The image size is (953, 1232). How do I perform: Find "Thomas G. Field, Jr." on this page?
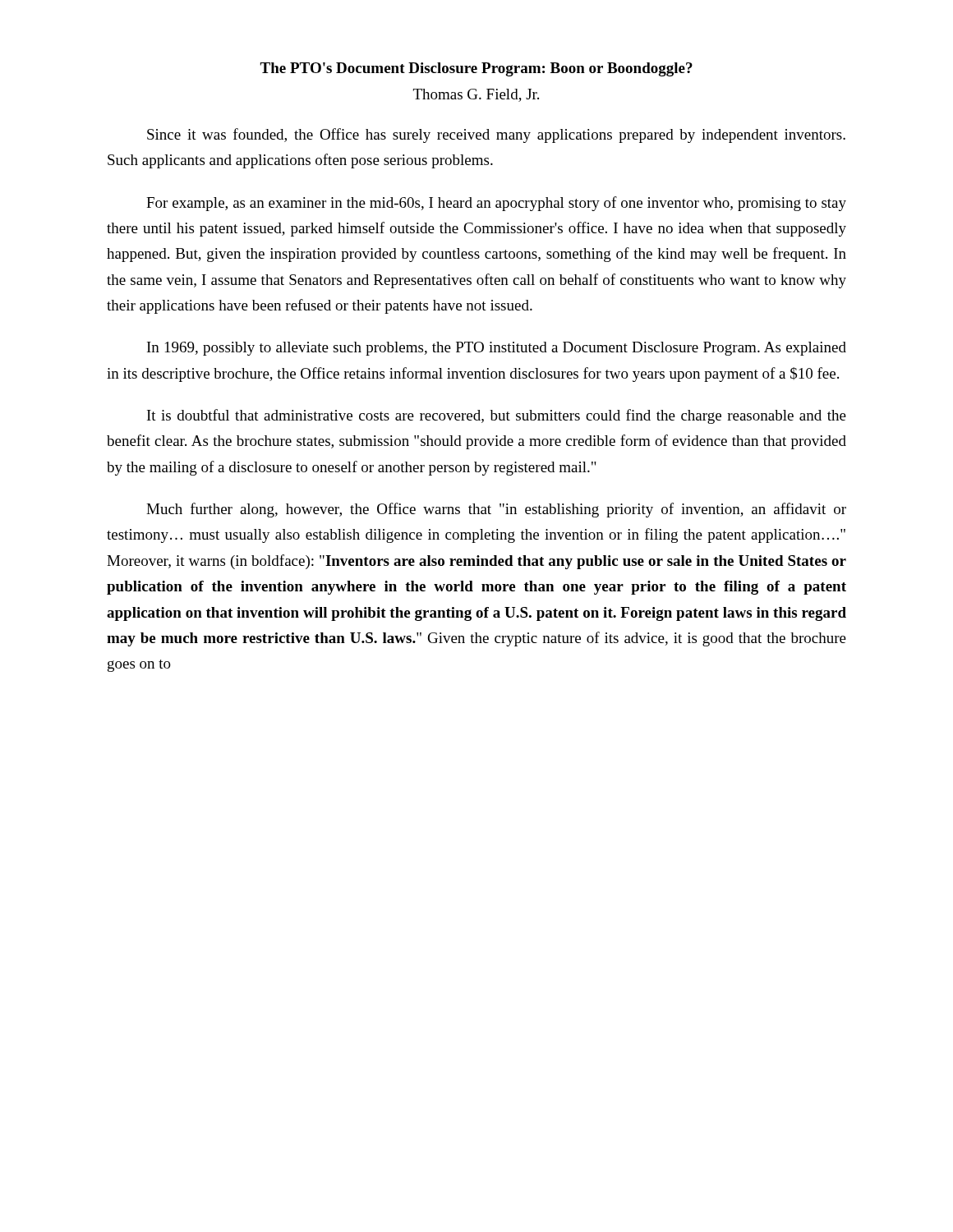(x=476, y=94)
